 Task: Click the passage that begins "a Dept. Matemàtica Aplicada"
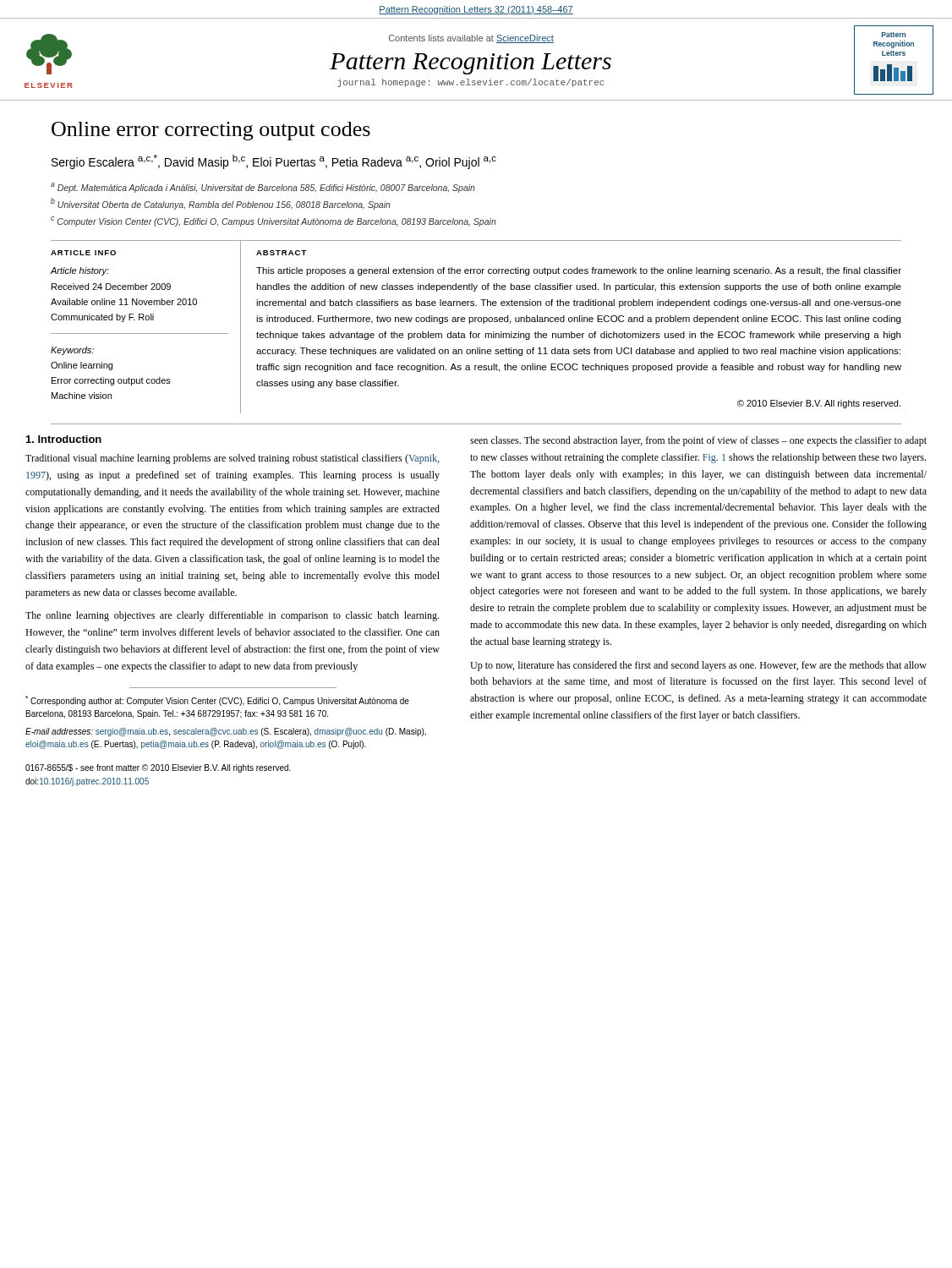point(273,203)
